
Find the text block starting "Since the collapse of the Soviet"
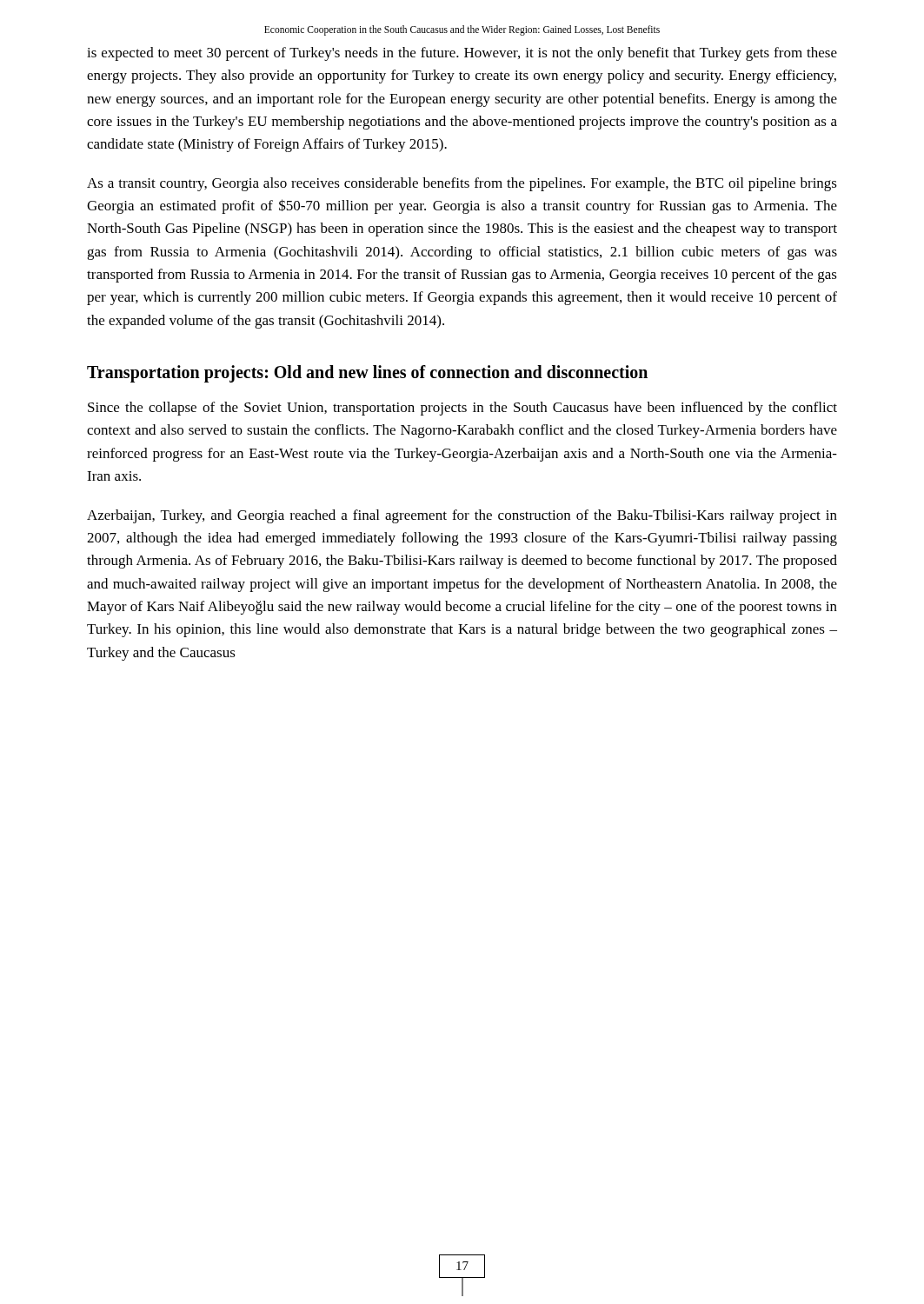tap(462, 442)
